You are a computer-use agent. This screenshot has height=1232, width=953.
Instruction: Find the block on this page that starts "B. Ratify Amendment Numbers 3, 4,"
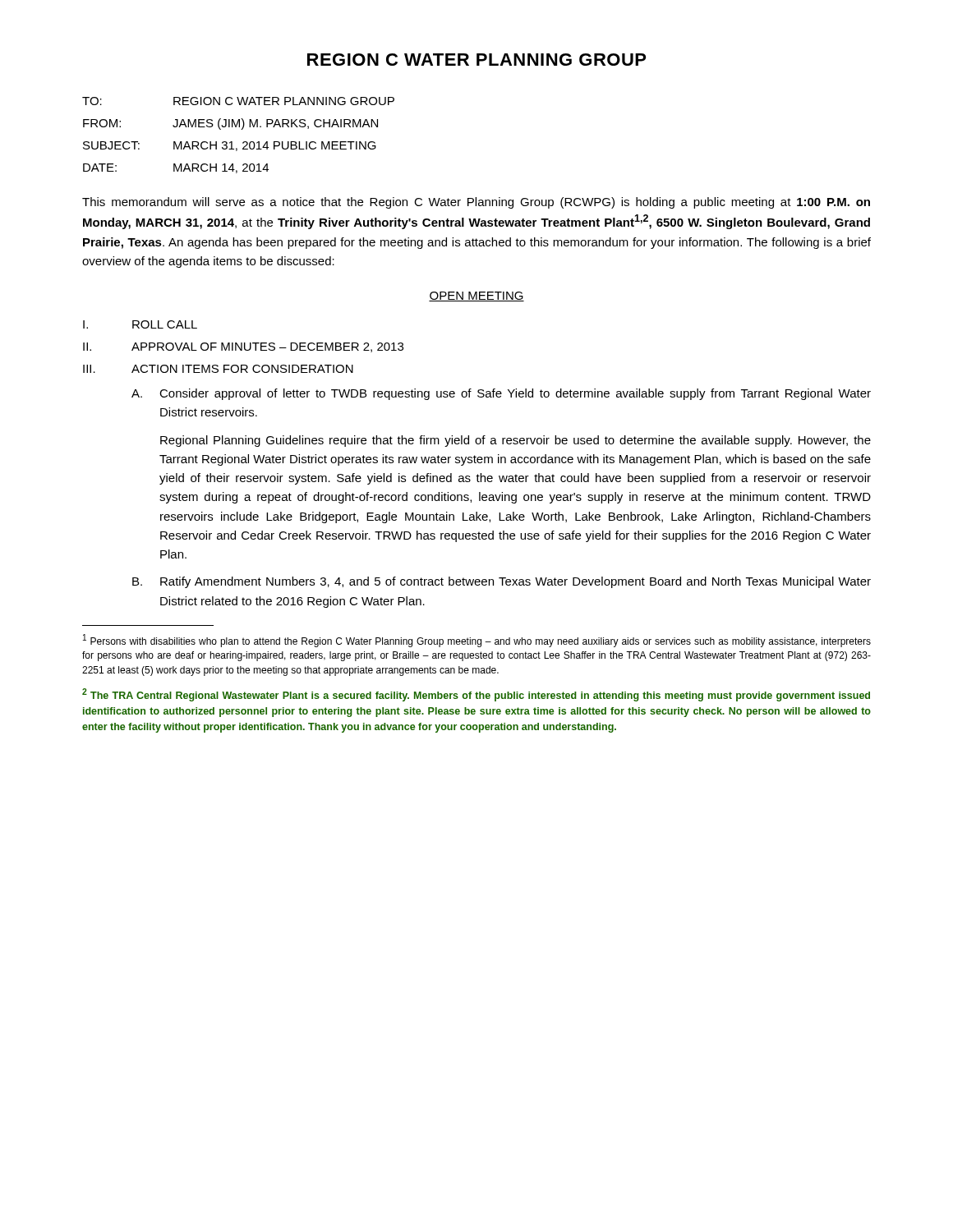coord(501,591)
